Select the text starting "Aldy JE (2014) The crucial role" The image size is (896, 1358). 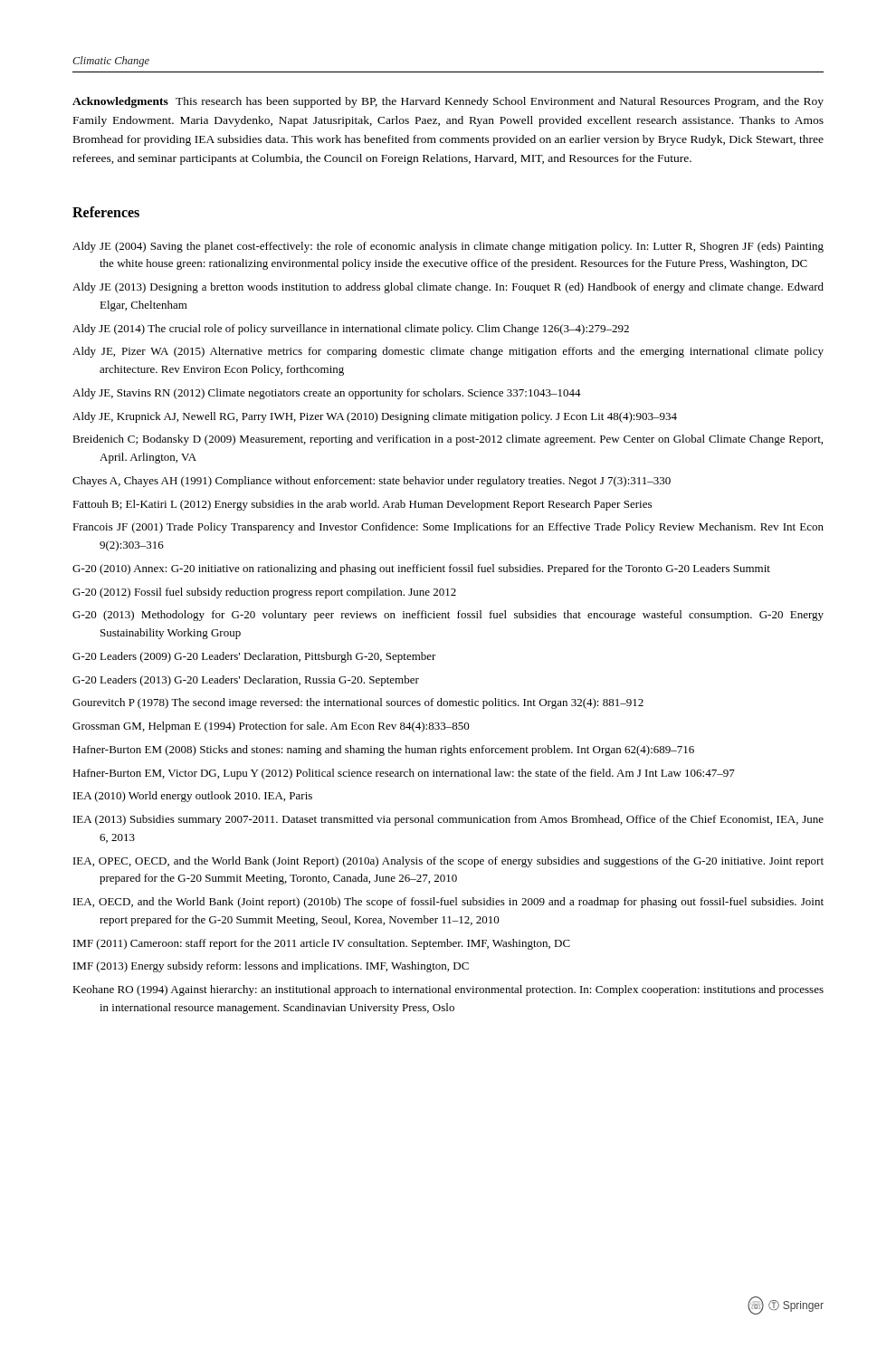(351, 328)
